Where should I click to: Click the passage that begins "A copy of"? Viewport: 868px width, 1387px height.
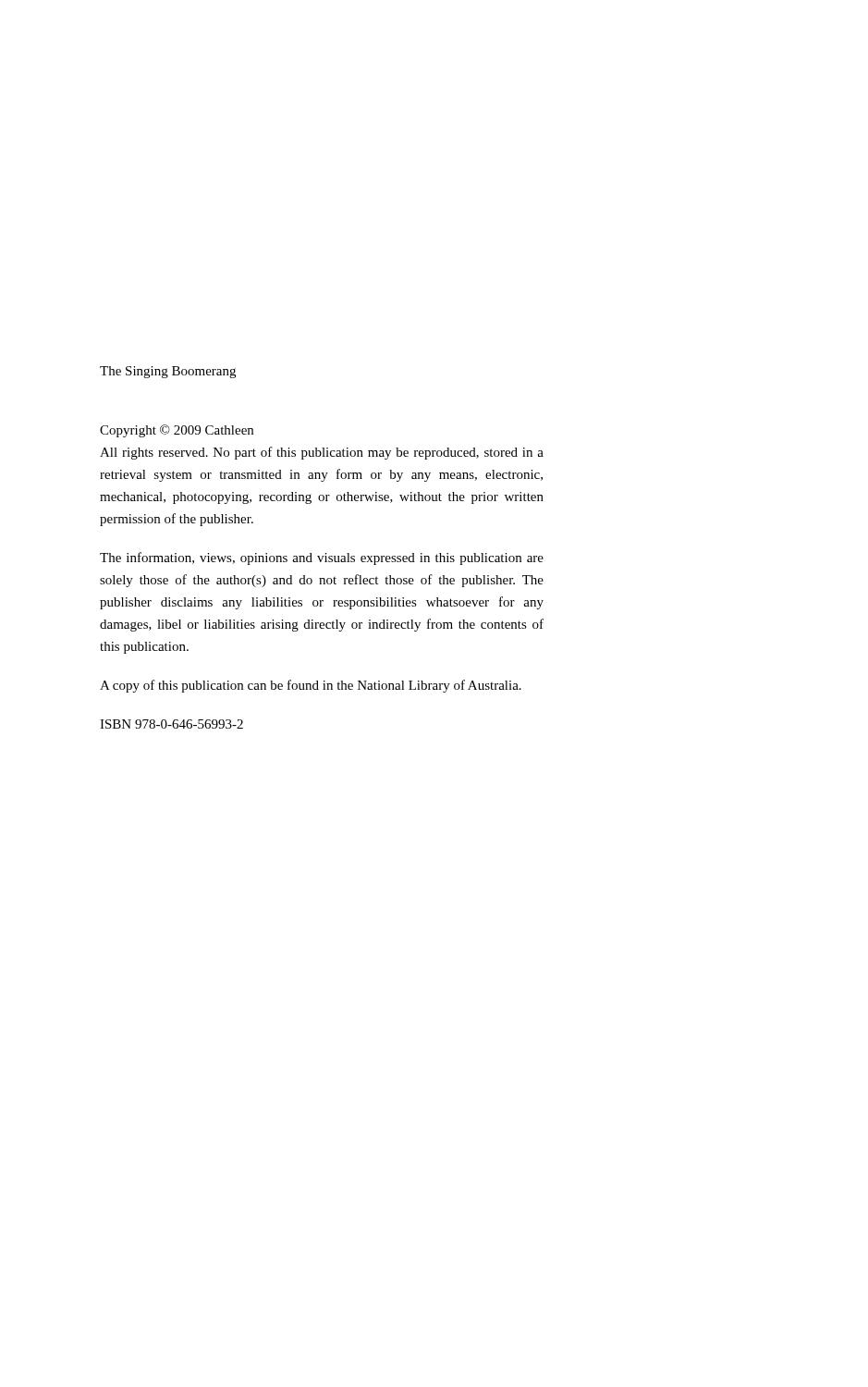[311, 685]
